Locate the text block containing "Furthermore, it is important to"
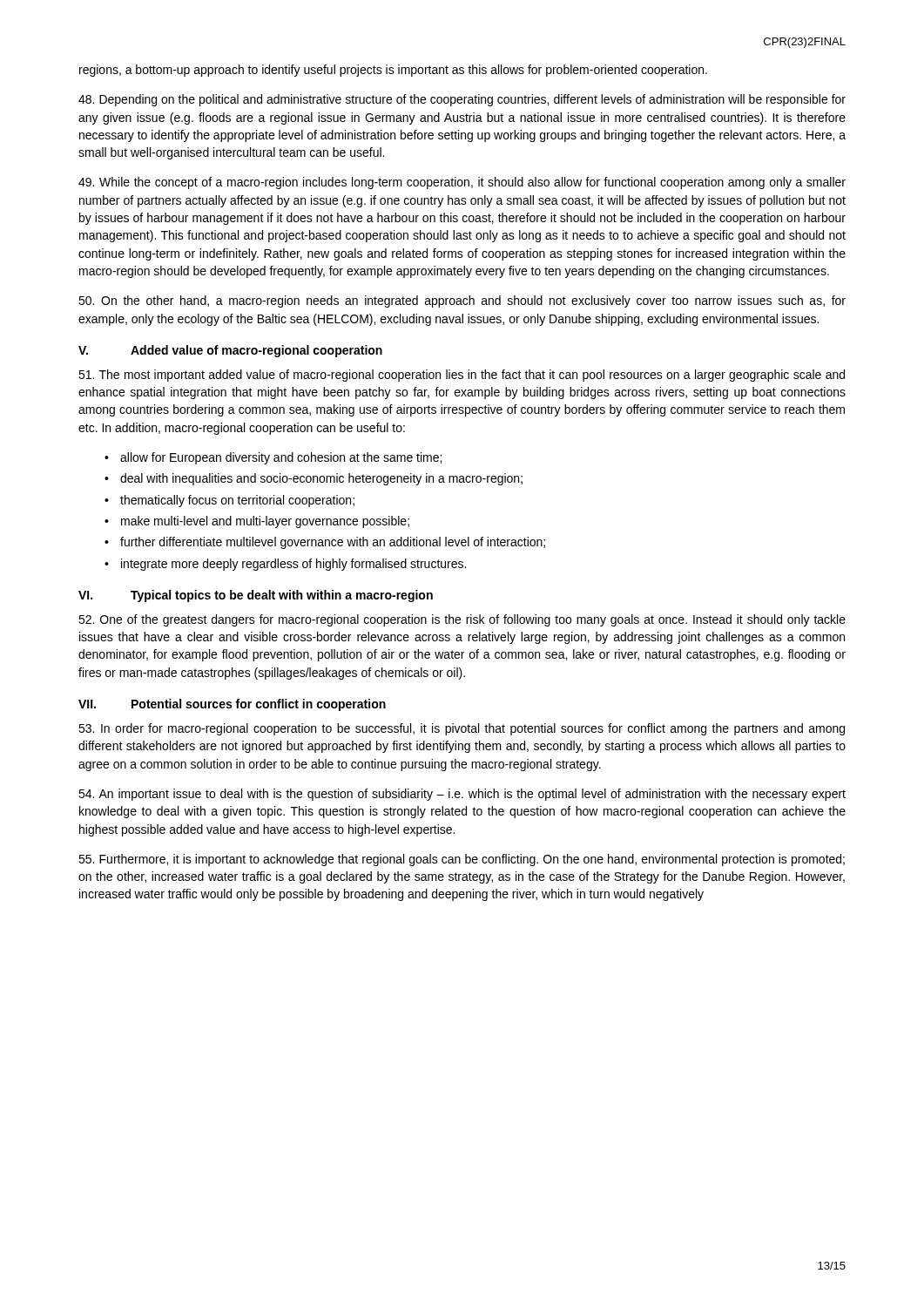The image size is (924, 1307). pos(462,877)
